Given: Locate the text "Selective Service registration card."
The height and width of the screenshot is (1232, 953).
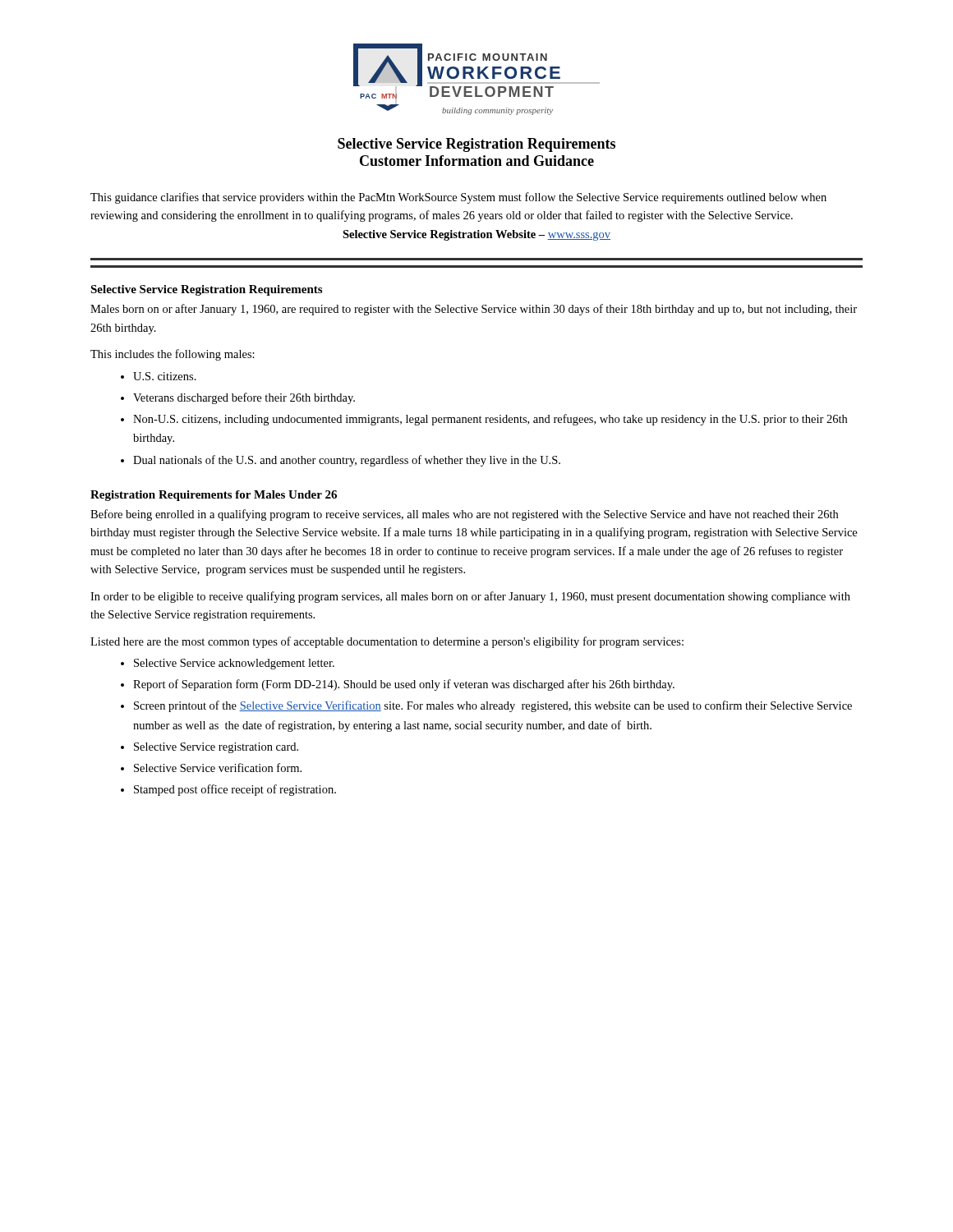Looking at the screenshot, I should (216, 746).
